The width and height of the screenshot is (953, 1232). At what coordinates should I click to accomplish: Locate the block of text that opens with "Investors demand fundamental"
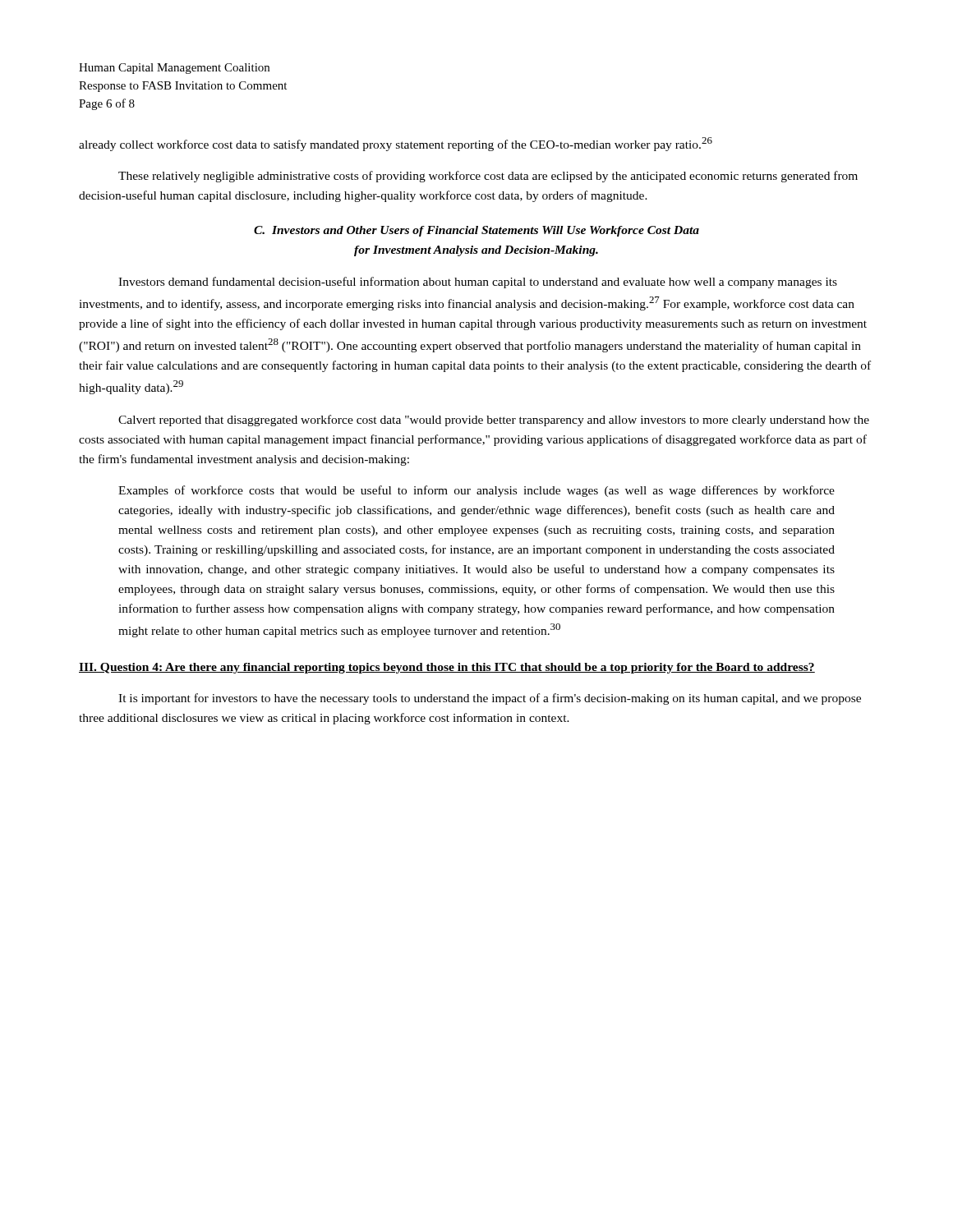pos(475,334)
